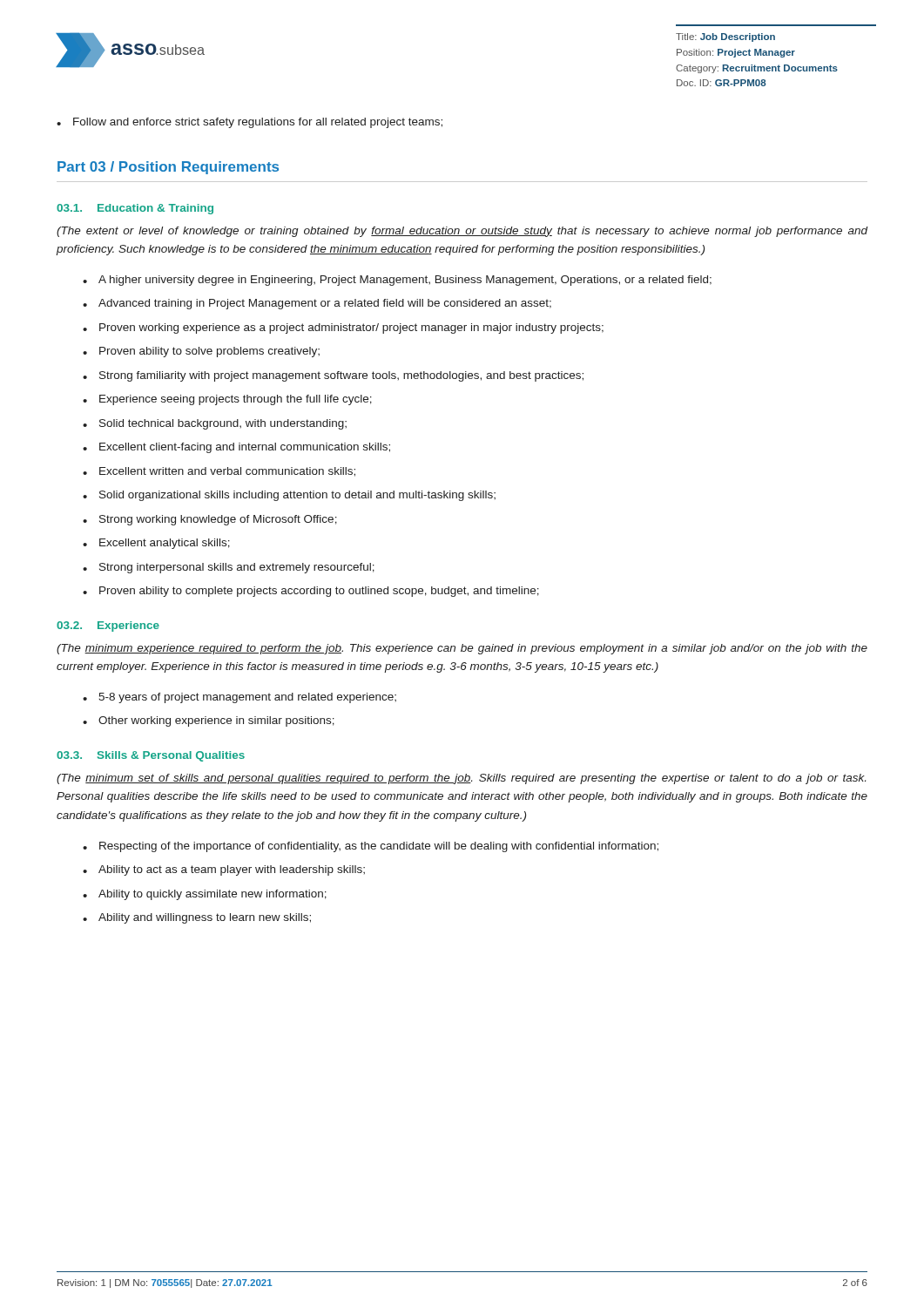Locate the block of text that opens with "(The minimum experience required"

[462, 657]
